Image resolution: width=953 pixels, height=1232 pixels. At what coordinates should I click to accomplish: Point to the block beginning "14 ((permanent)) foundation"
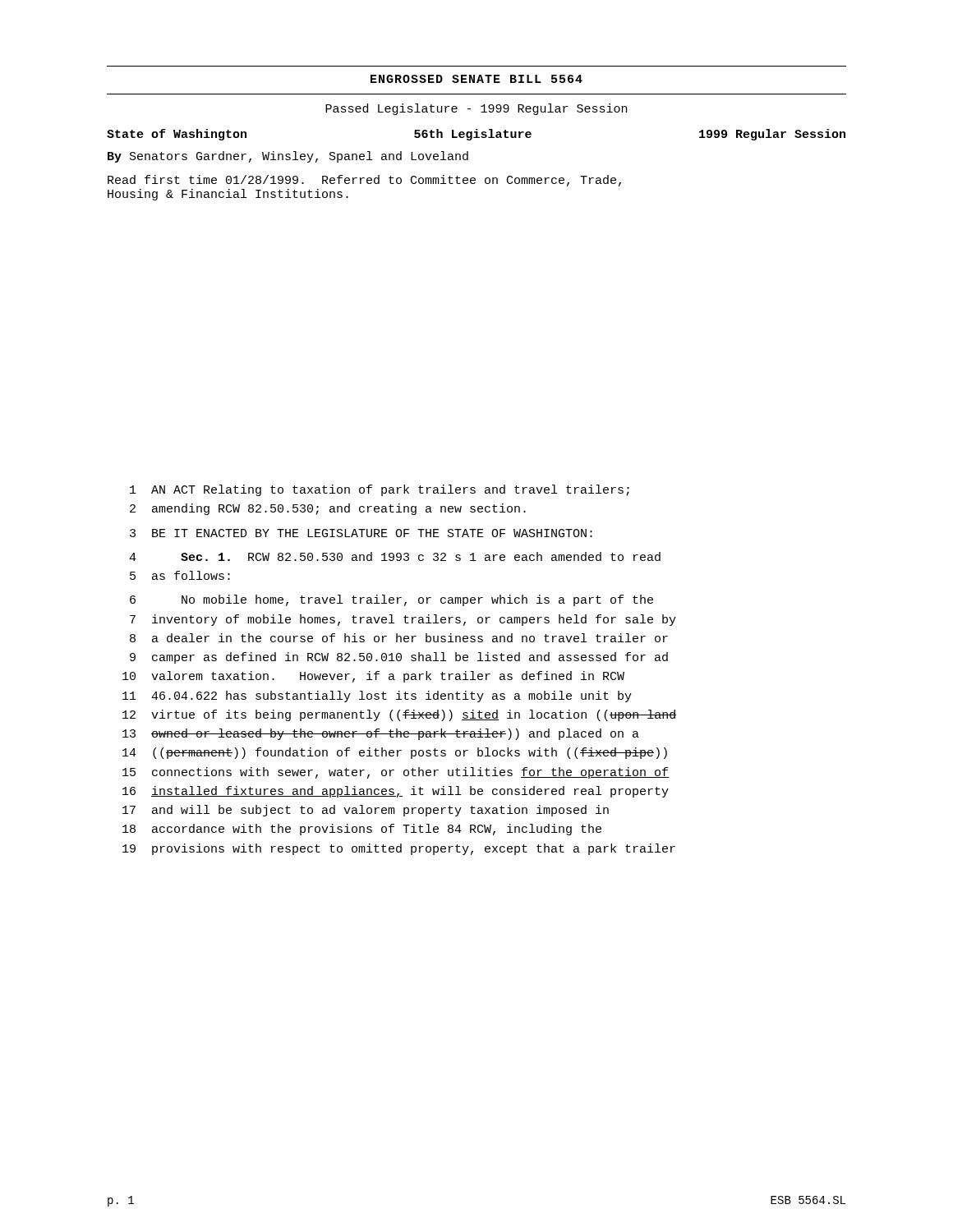[476, 754]
